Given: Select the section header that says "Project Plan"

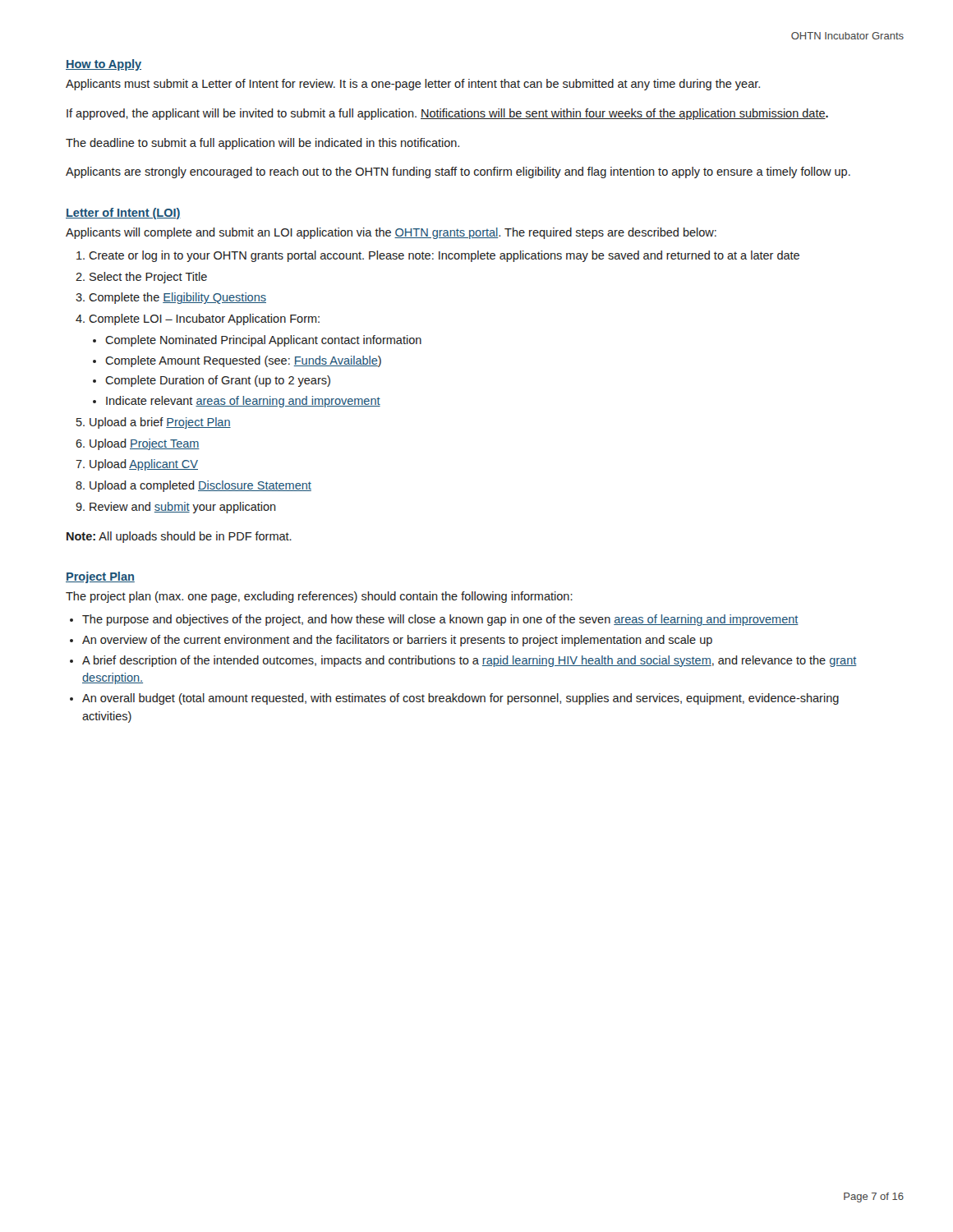Looking at the screenshot, I should 100,577.
